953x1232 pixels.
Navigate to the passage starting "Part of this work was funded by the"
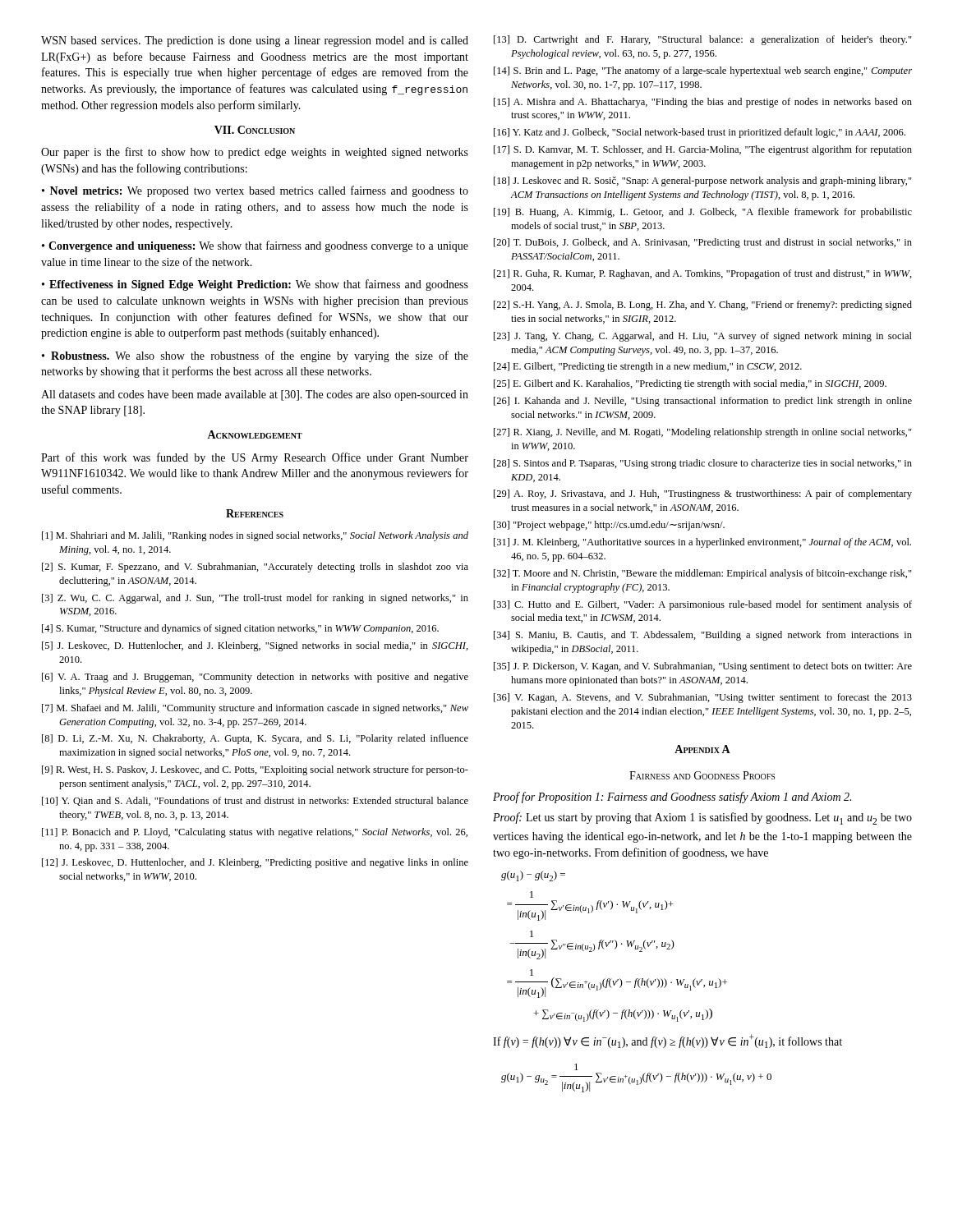point(255,474)
